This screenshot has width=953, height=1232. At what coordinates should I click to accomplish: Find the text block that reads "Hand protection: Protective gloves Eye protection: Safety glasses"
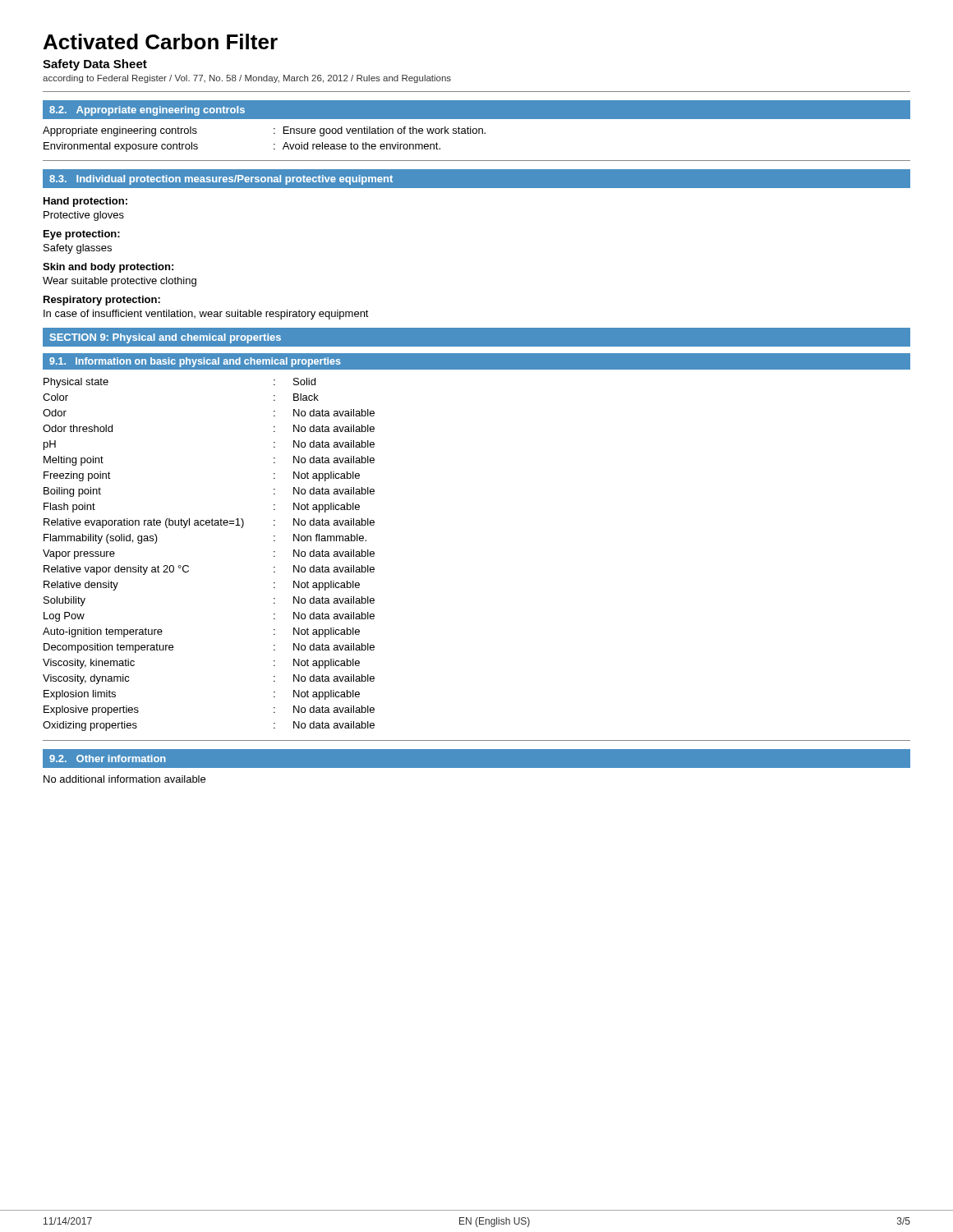(85, 202)
